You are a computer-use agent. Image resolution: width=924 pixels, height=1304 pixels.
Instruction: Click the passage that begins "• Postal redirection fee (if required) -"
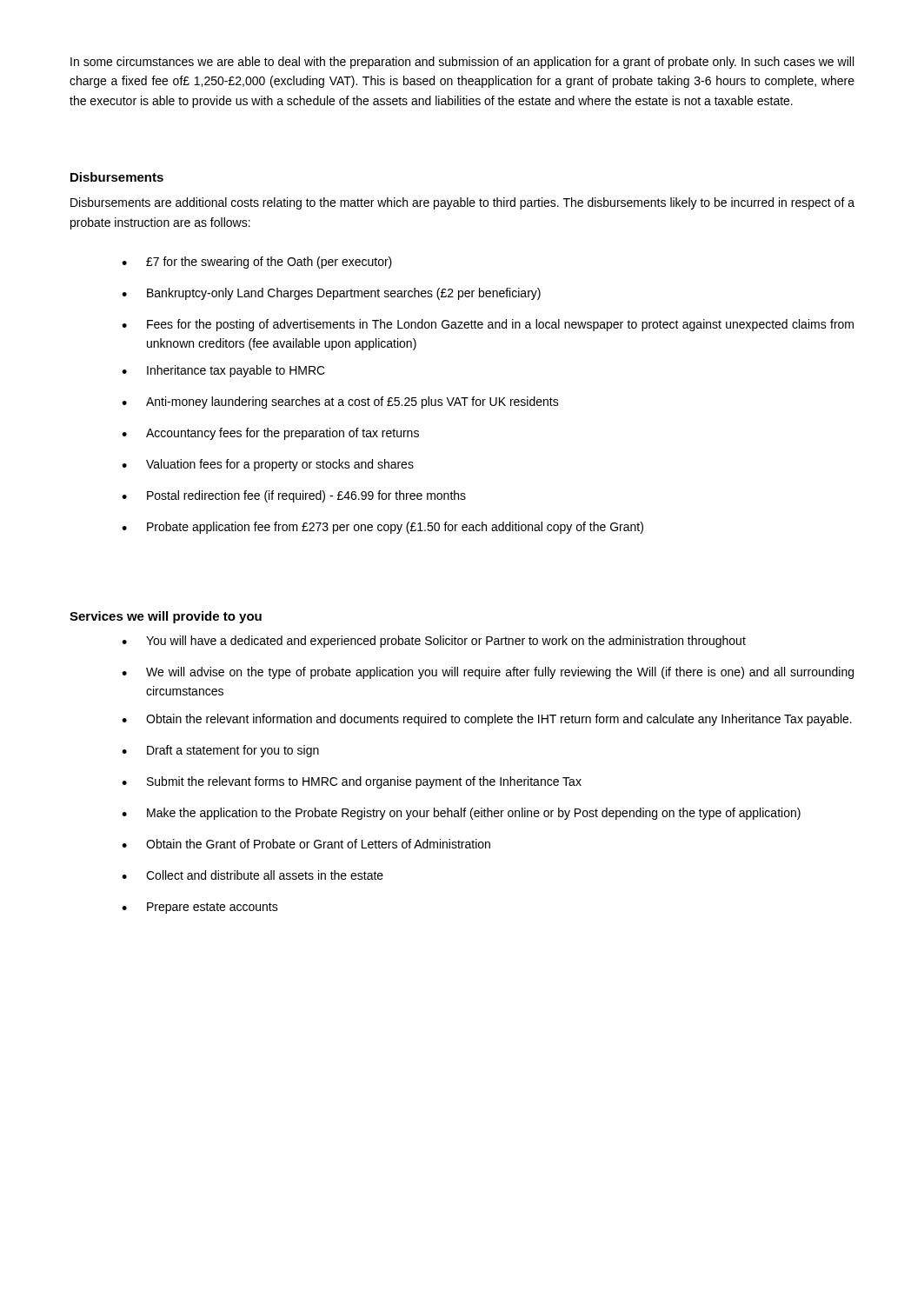[294, 496]
